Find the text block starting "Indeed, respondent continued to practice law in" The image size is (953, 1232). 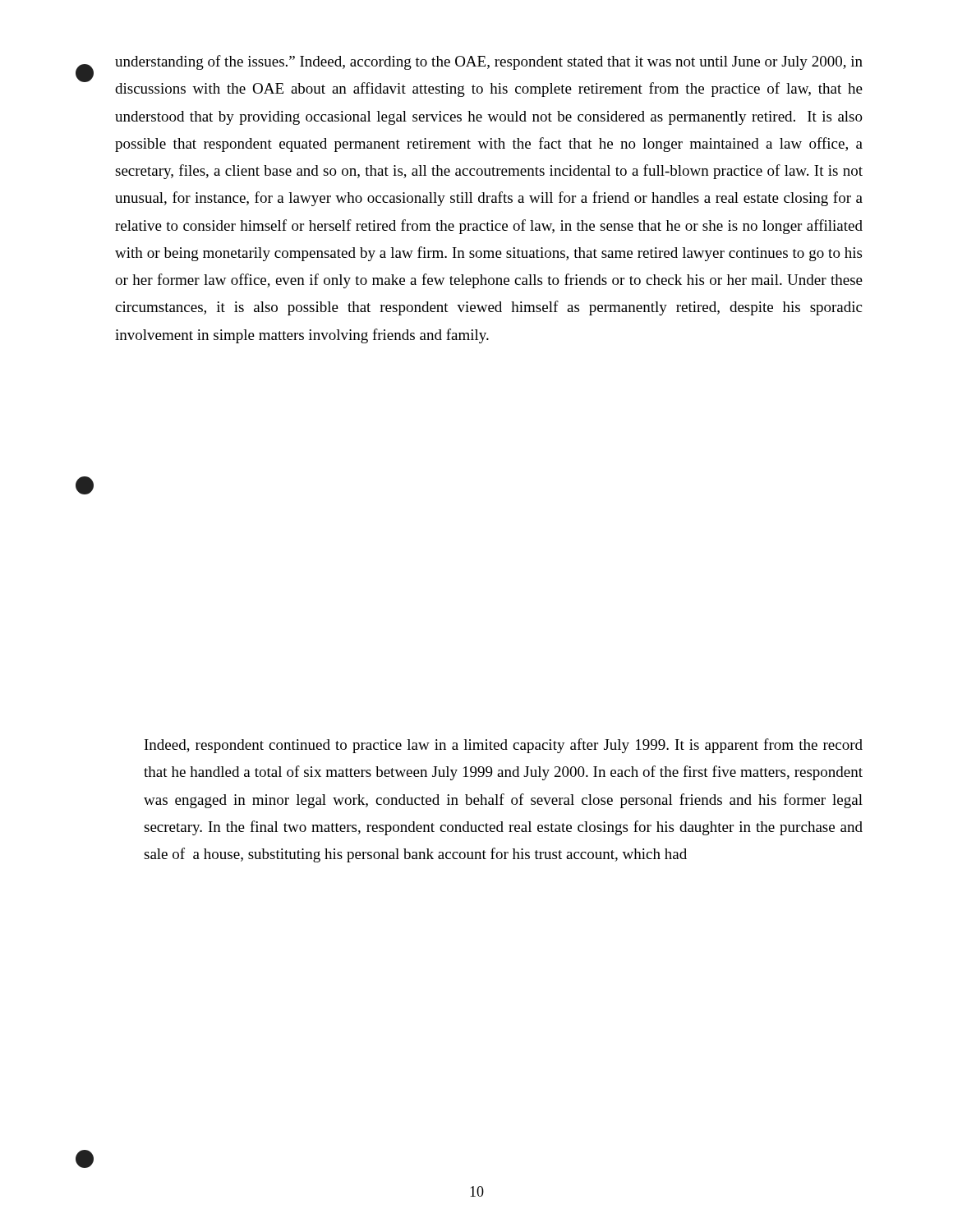pyautogui.click(x=503, y=799)
